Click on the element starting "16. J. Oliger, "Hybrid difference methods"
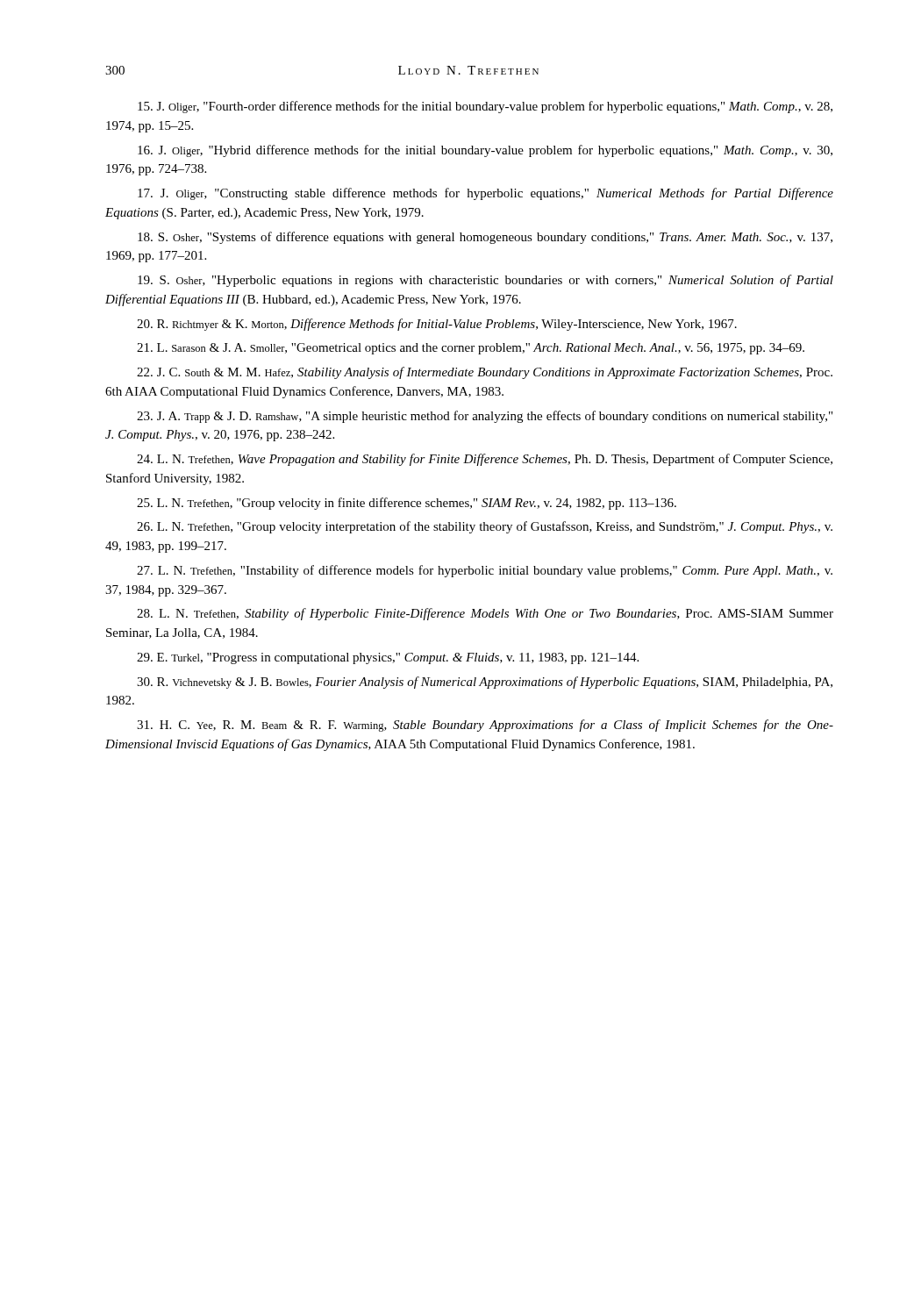The image size is (921, 1316). pyautogui.click(x=469, y=159)
